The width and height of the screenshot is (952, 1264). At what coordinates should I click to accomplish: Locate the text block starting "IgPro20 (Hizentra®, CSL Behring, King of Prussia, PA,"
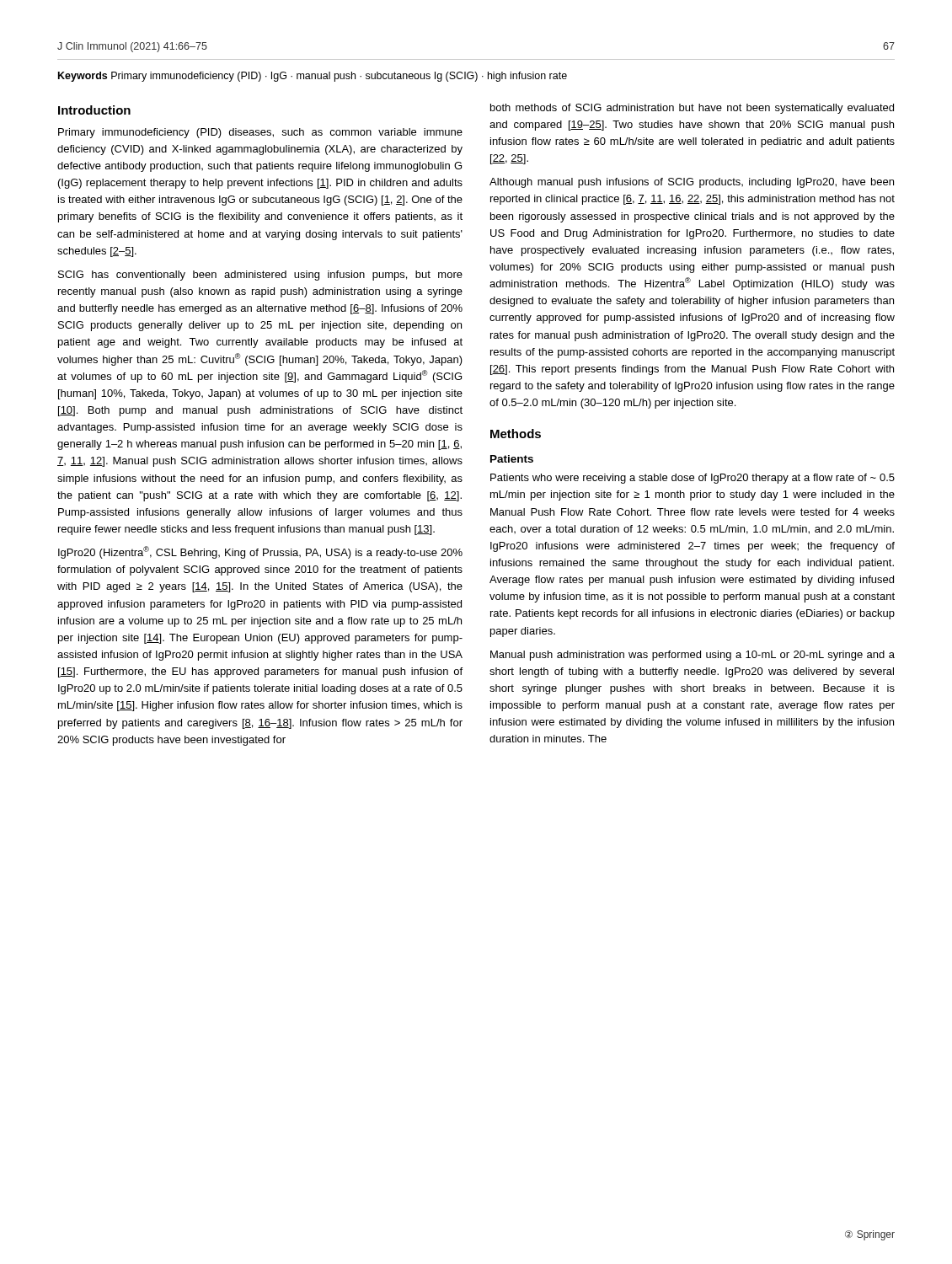260,646
